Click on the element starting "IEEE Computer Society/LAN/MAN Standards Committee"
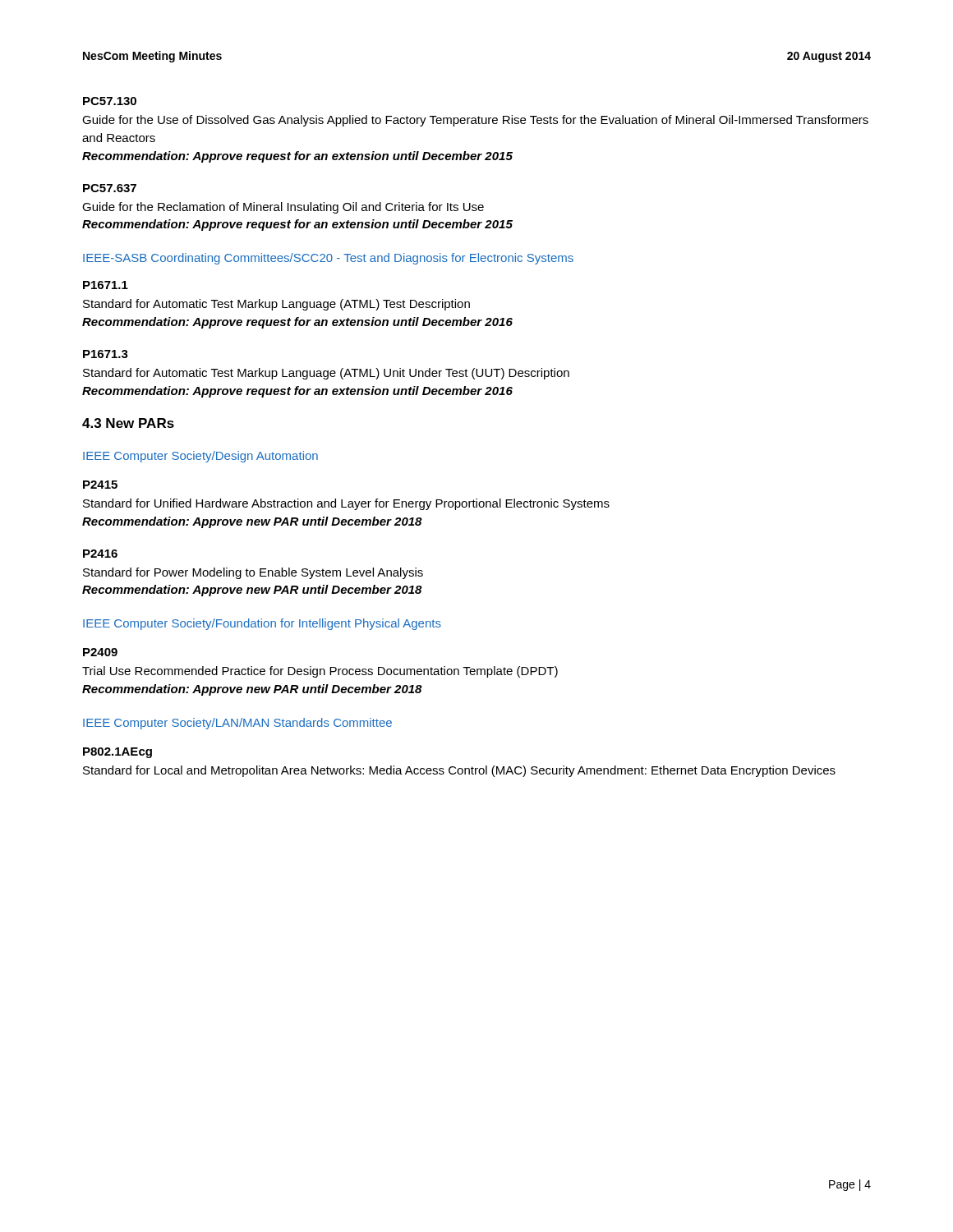This screenshot has height=1232, width=953. pos(237,722)
